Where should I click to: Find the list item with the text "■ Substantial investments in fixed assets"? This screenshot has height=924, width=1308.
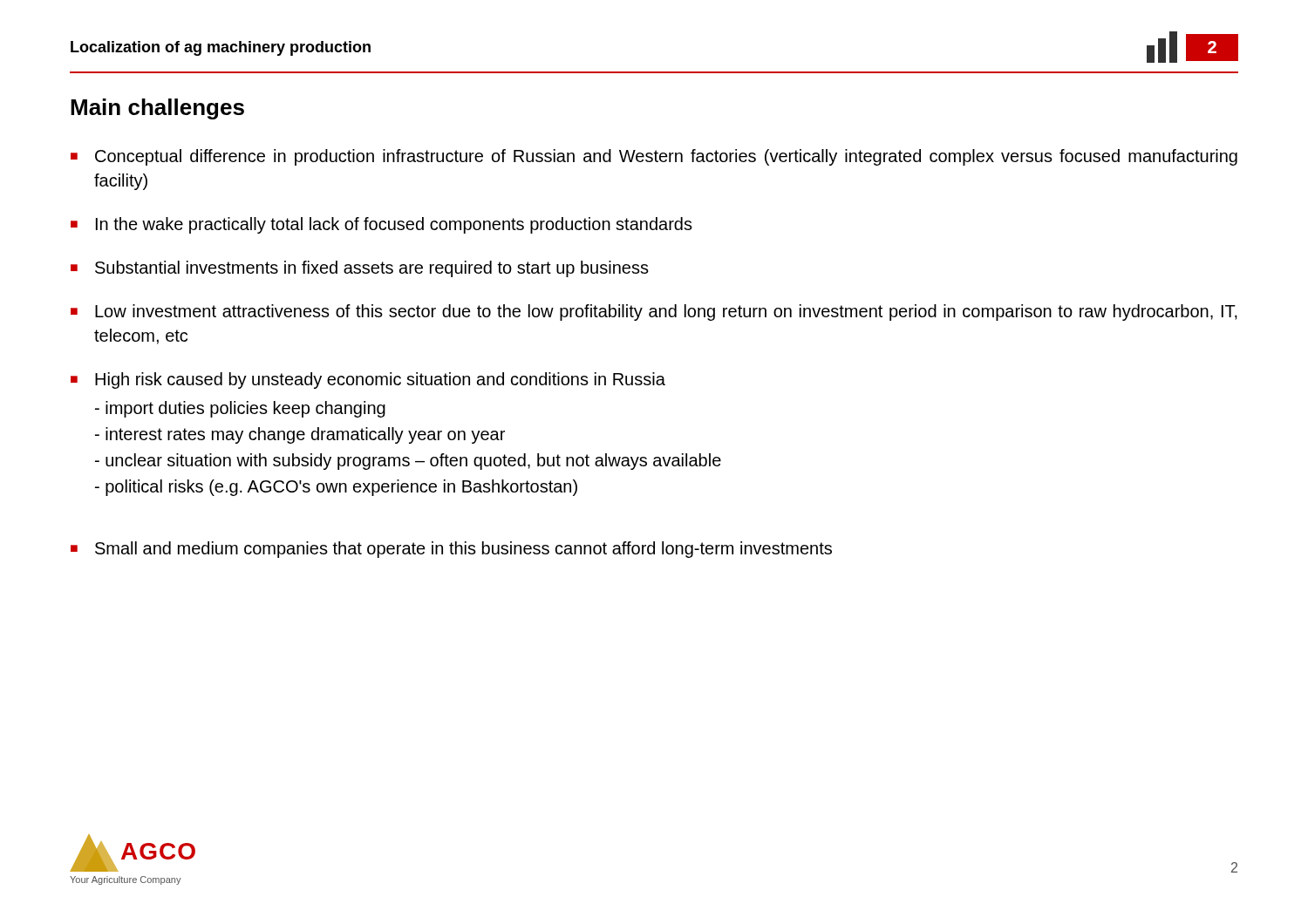[x=654, y=268]
